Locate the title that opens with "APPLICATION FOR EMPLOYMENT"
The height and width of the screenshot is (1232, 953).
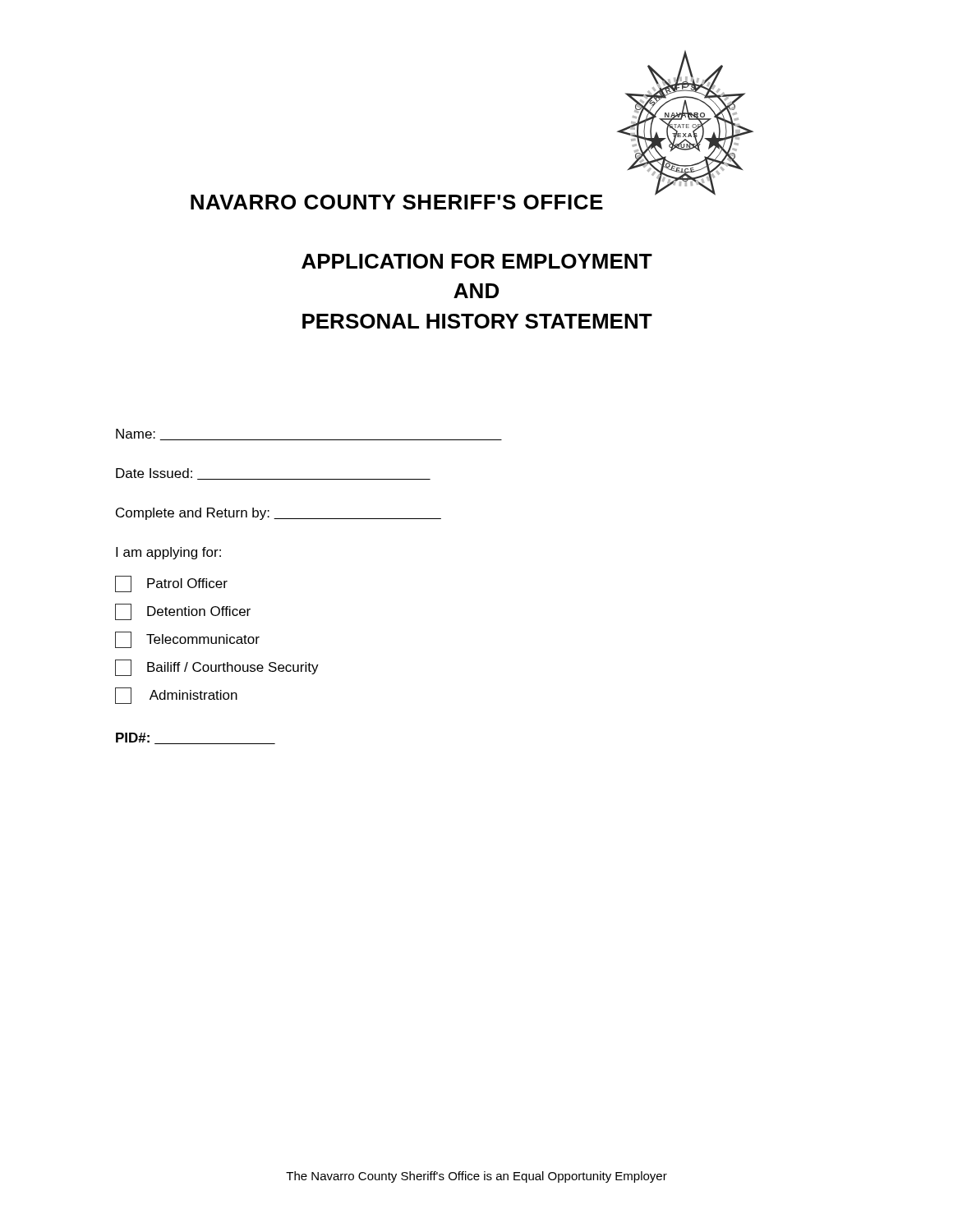[476, 291]
